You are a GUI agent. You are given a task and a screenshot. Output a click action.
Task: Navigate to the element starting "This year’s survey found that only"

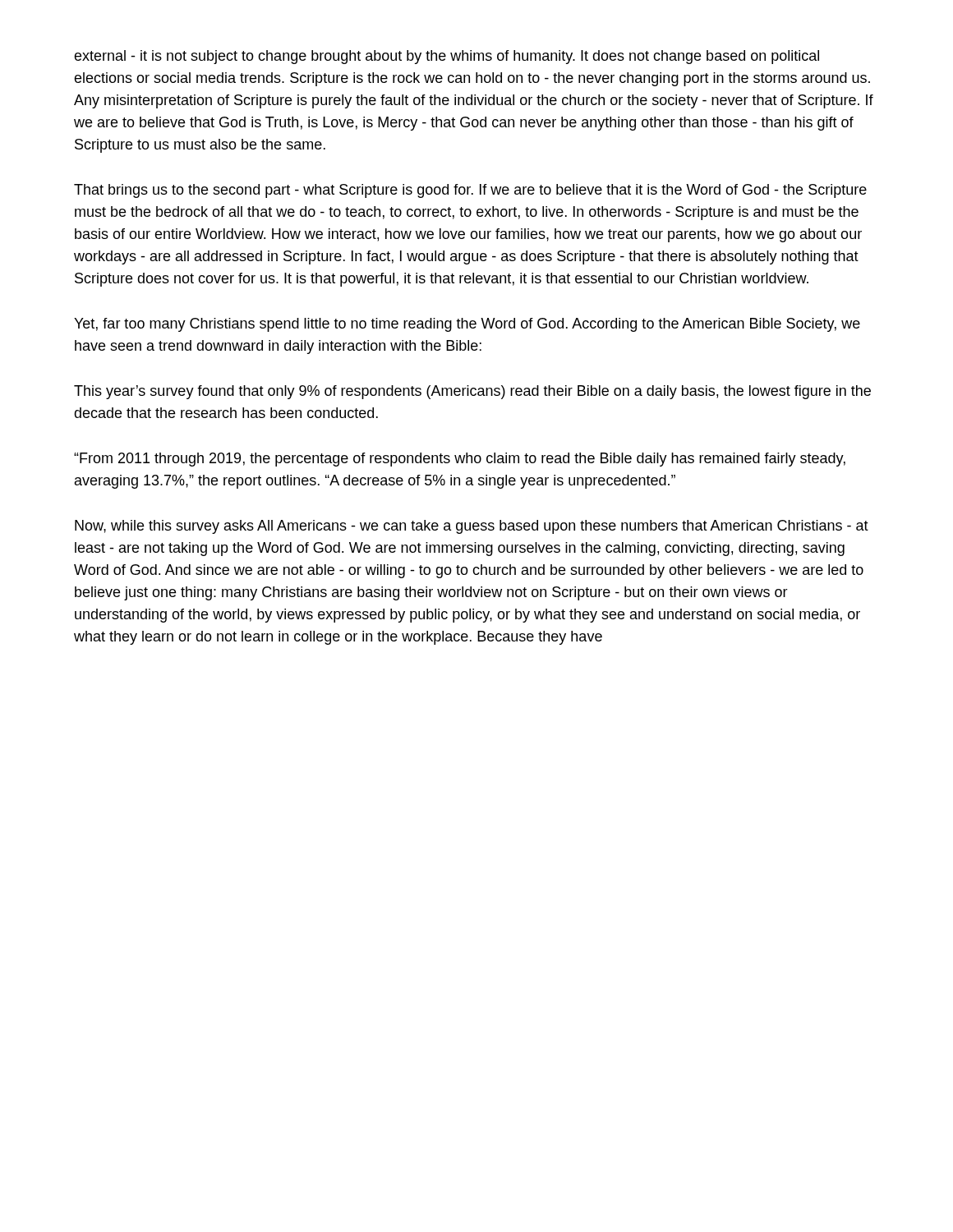[473, 402]
